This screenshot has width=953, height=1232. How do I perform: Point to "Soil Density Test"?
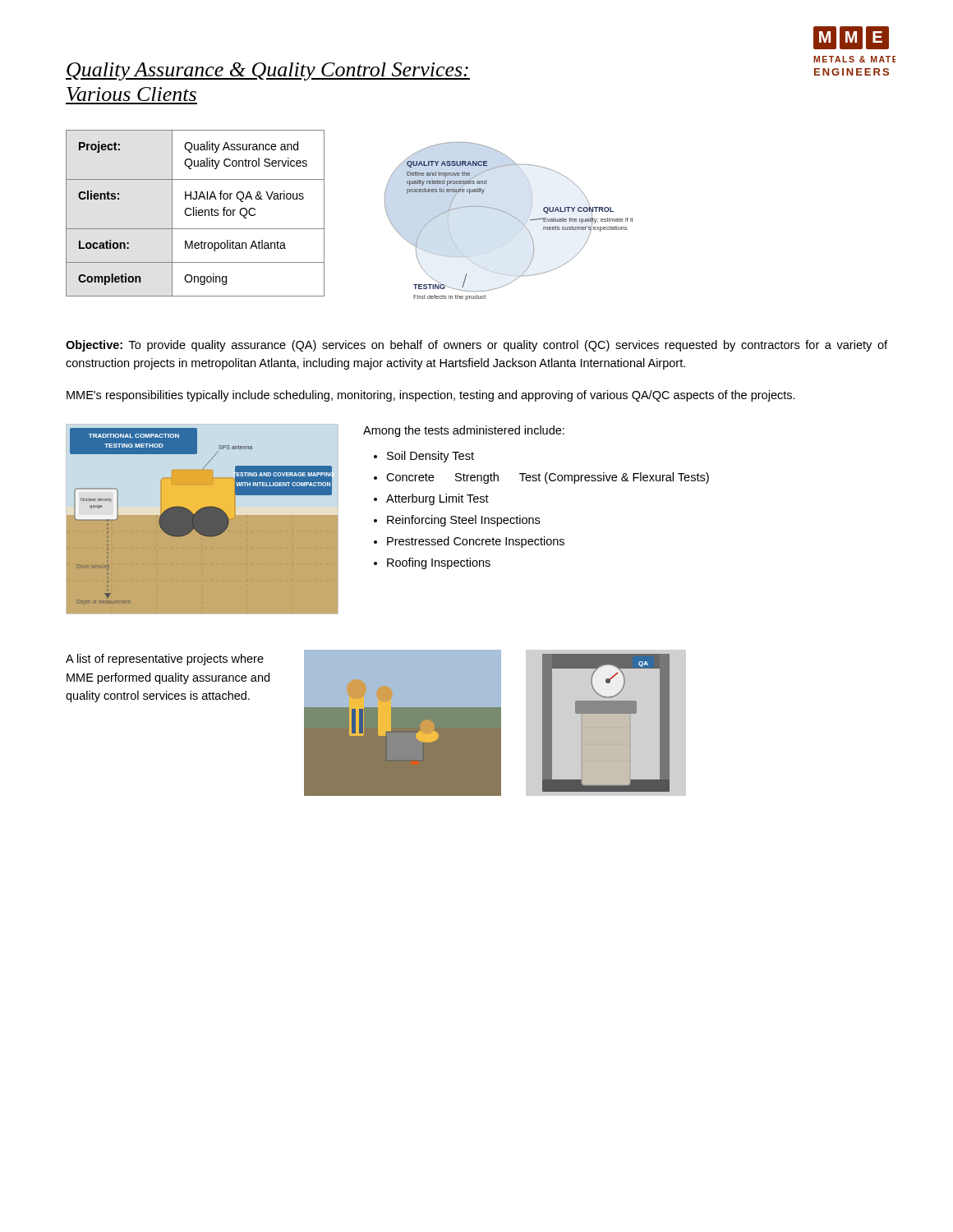[x=430, y=456]
